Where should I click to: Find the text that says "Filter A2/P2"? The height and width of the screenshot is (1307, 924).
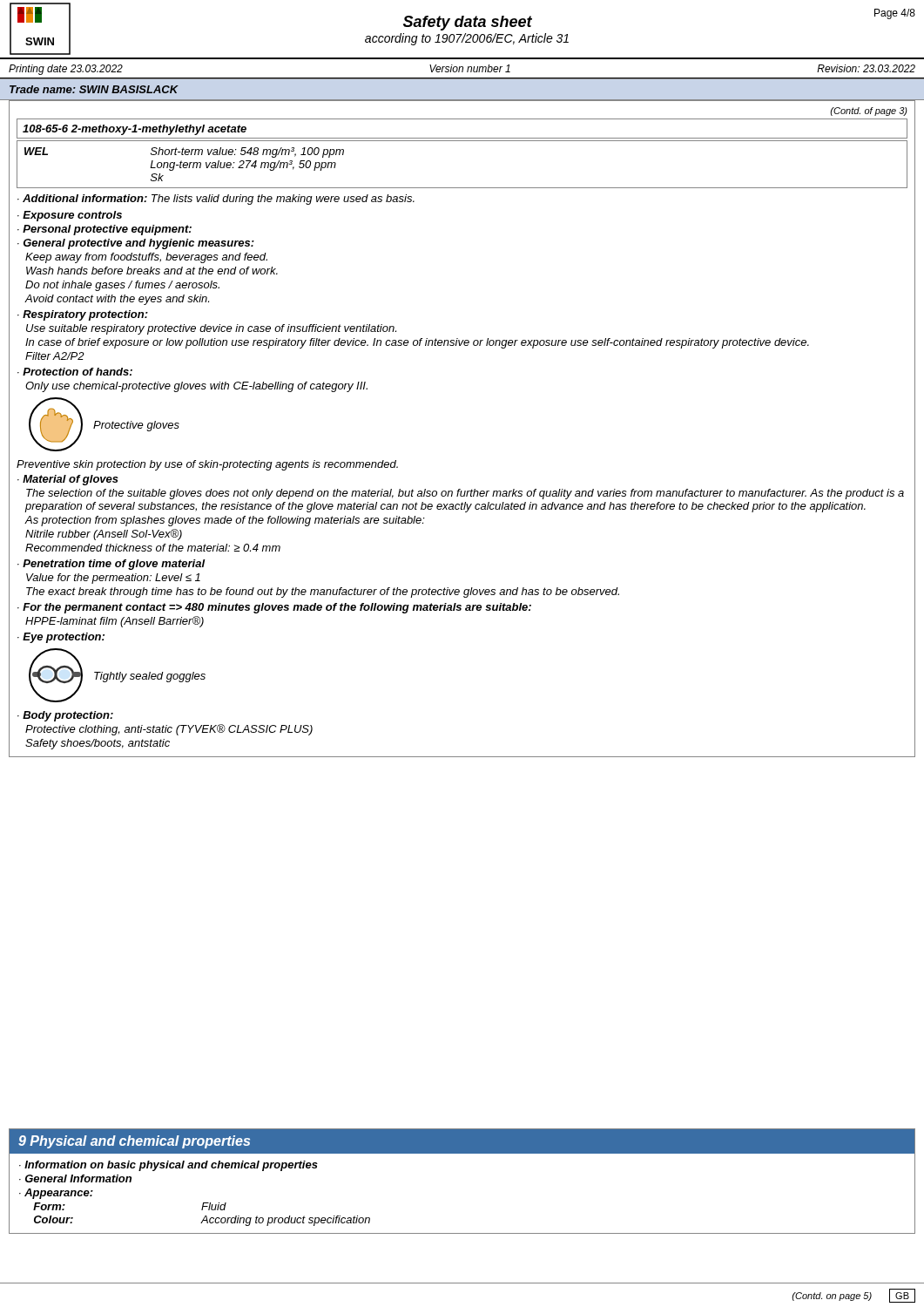[55, 356]
